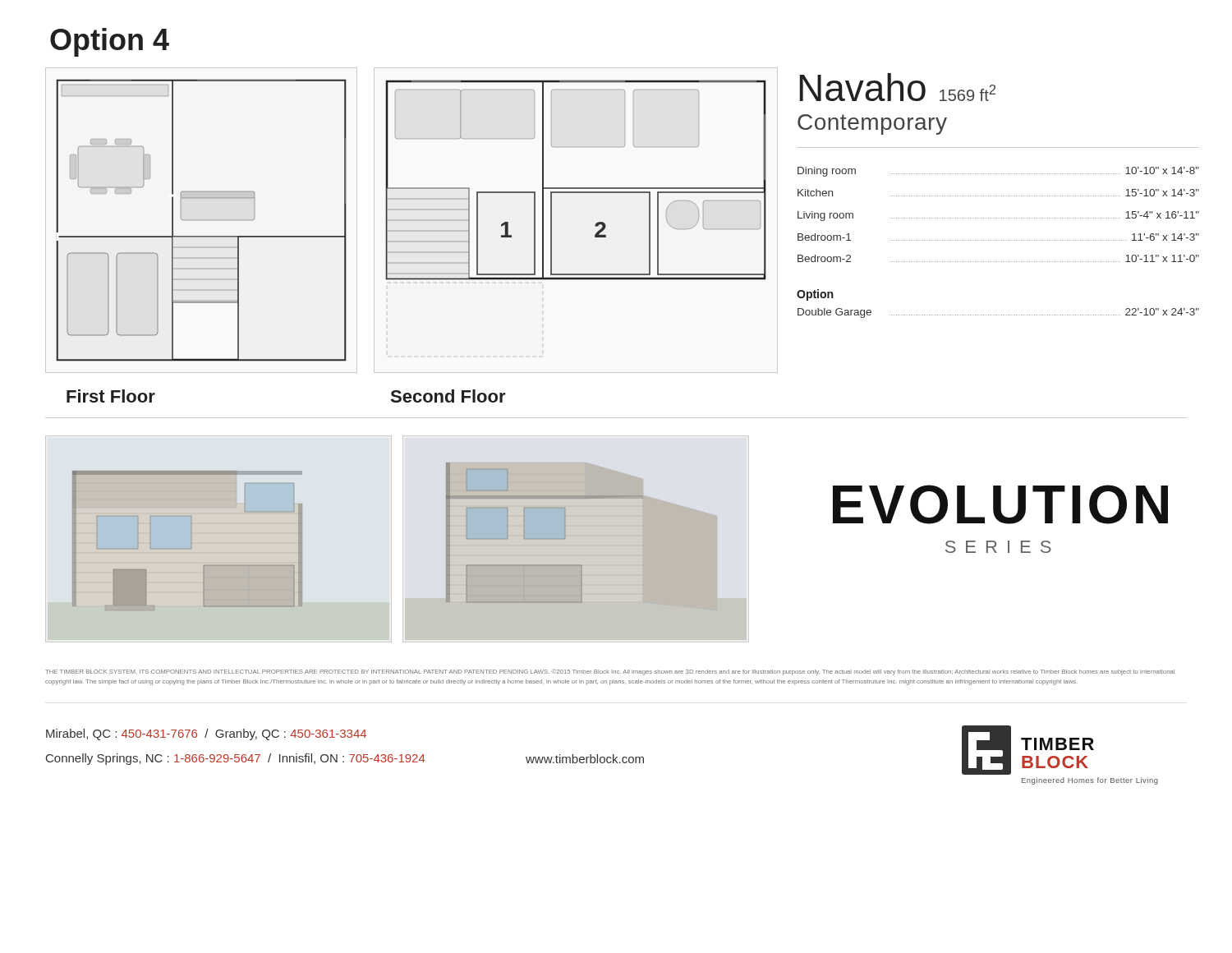The width and height of the screenshot is (1232, 953).
Task: Select the logo
Action: (1080, 758)
